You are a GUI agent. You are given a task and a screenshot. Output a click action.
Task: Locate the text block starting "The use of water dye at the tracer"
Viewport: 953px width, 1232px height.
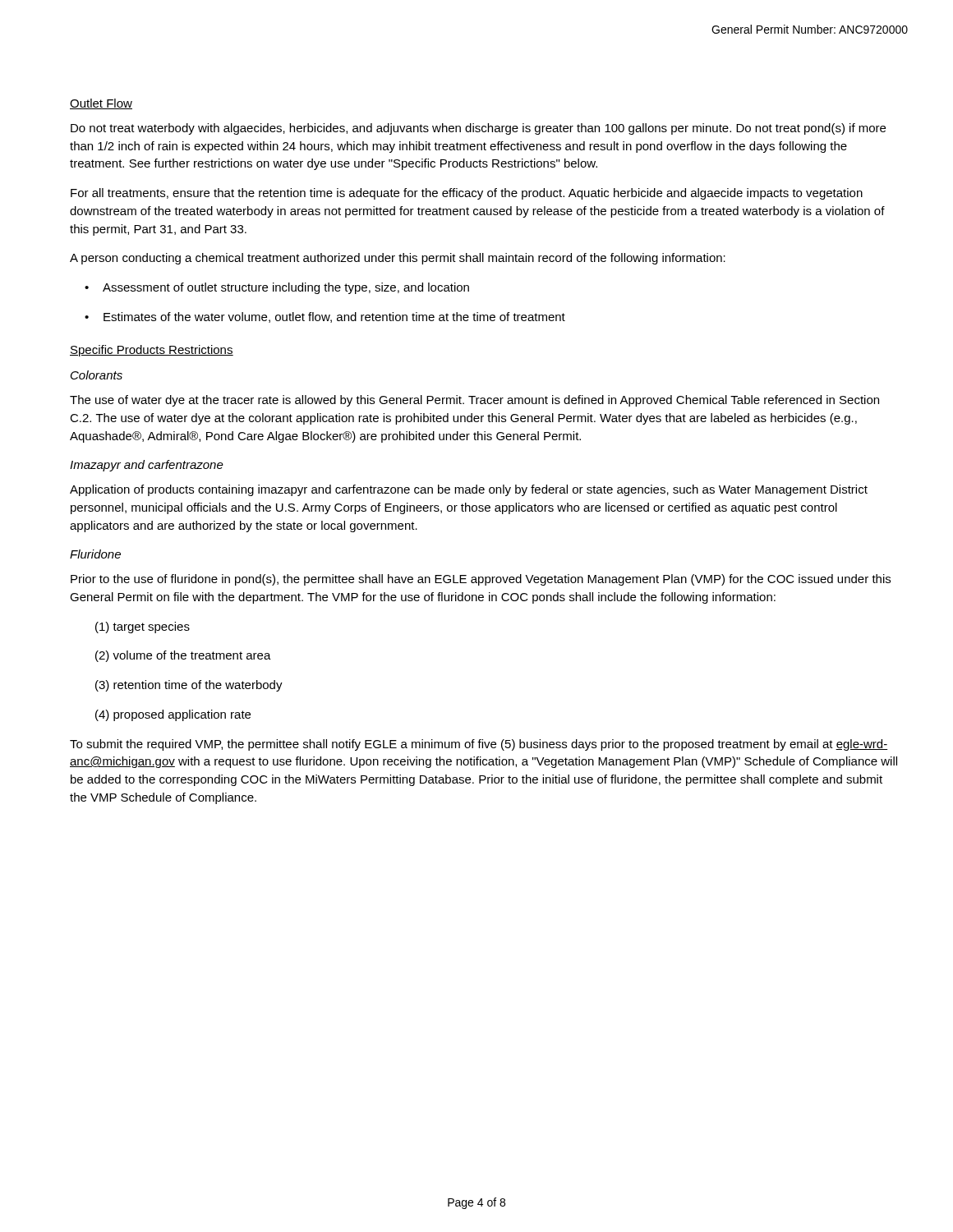[485, 418]
